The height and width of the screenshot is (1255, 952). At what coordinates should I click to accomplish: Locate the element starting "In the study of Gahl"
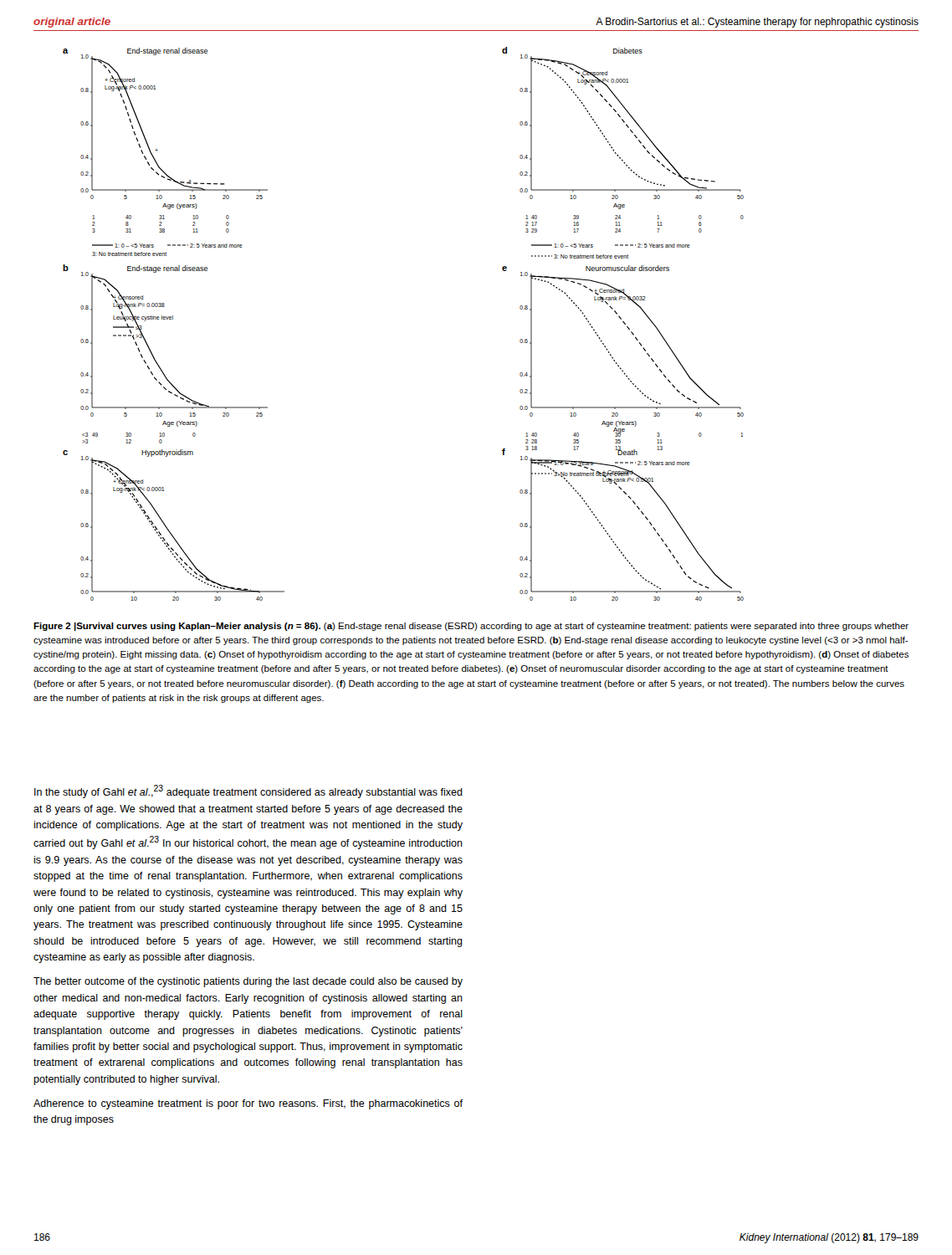pyautogui.click(x=248, y=955)
